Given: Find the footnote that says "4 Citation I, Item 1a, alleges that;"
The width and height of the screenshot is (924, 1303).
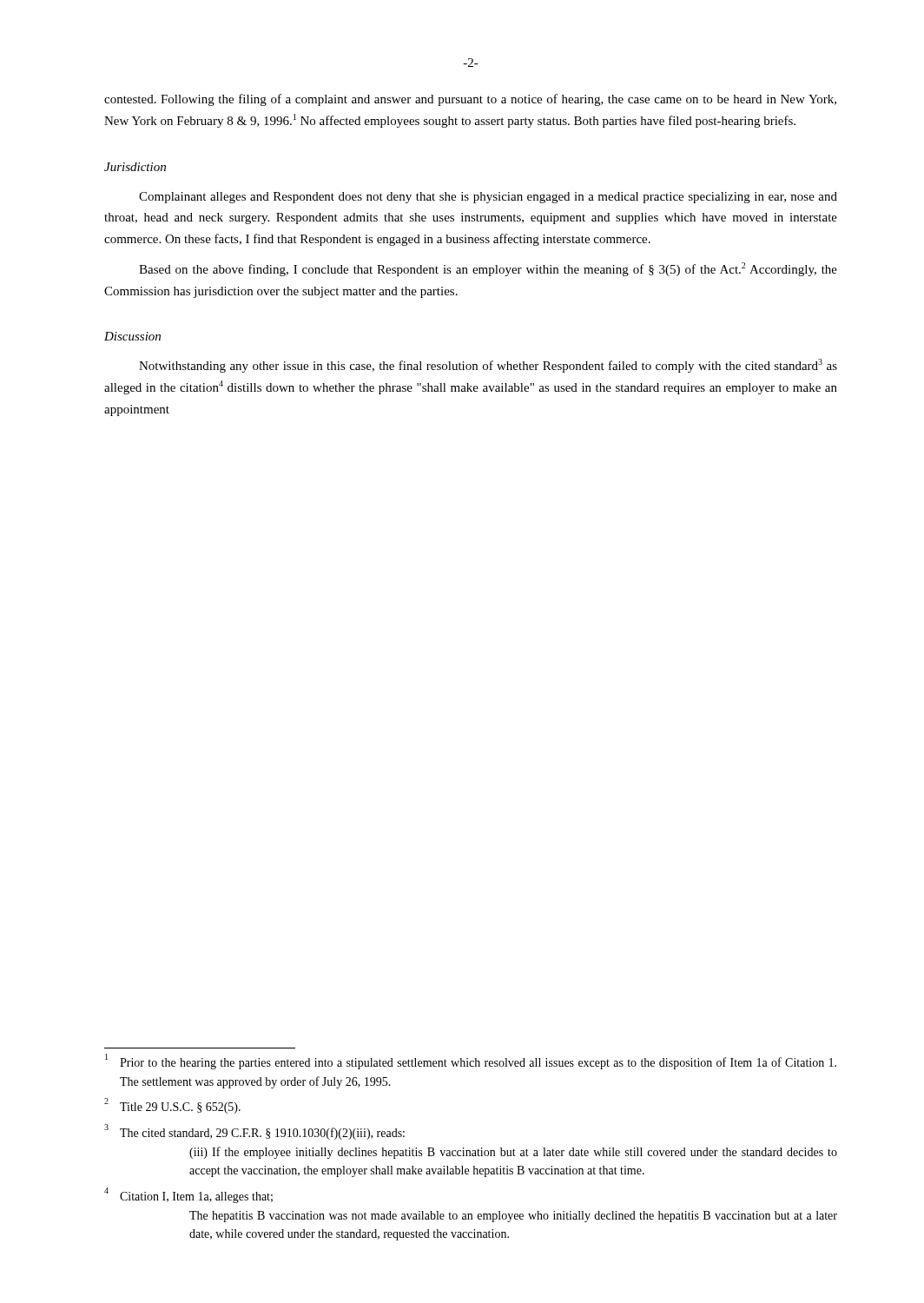Looking at the screenshot, I should point(471,1216).
